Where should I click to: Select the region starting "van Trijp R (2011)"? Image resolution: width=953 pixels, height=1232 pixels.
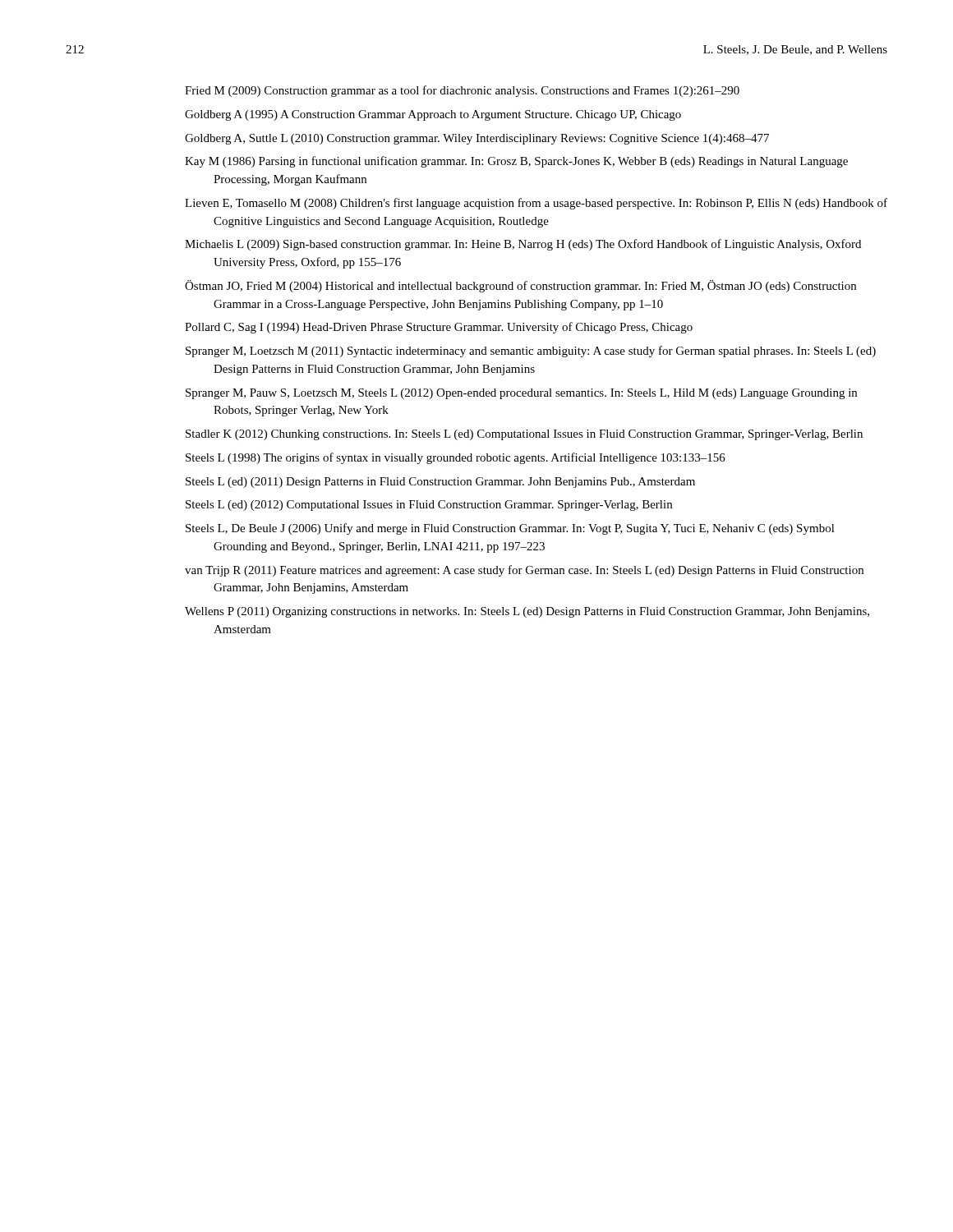524,579
